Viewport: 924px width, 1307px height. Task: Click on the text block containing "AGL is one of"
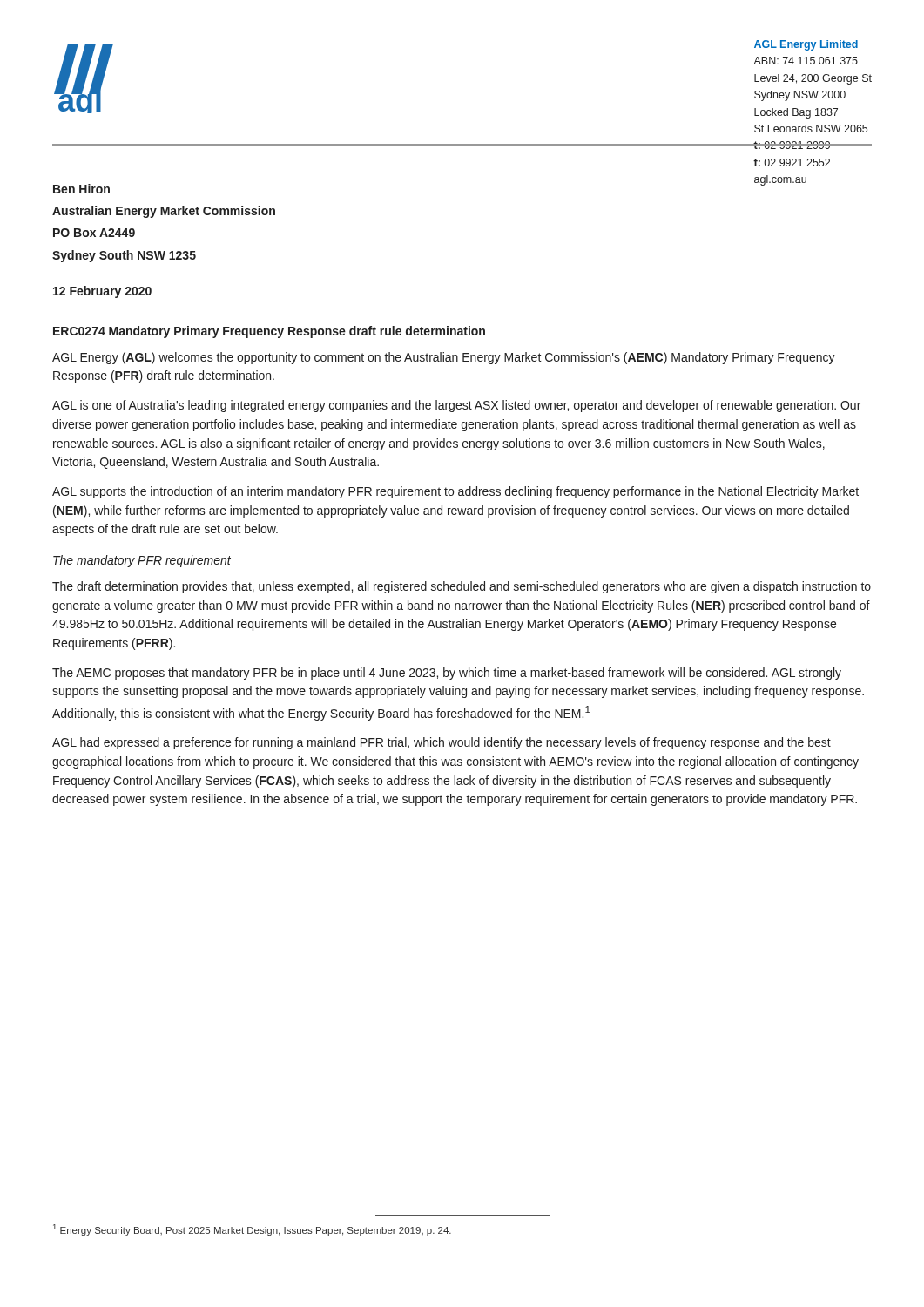point(457,434)
